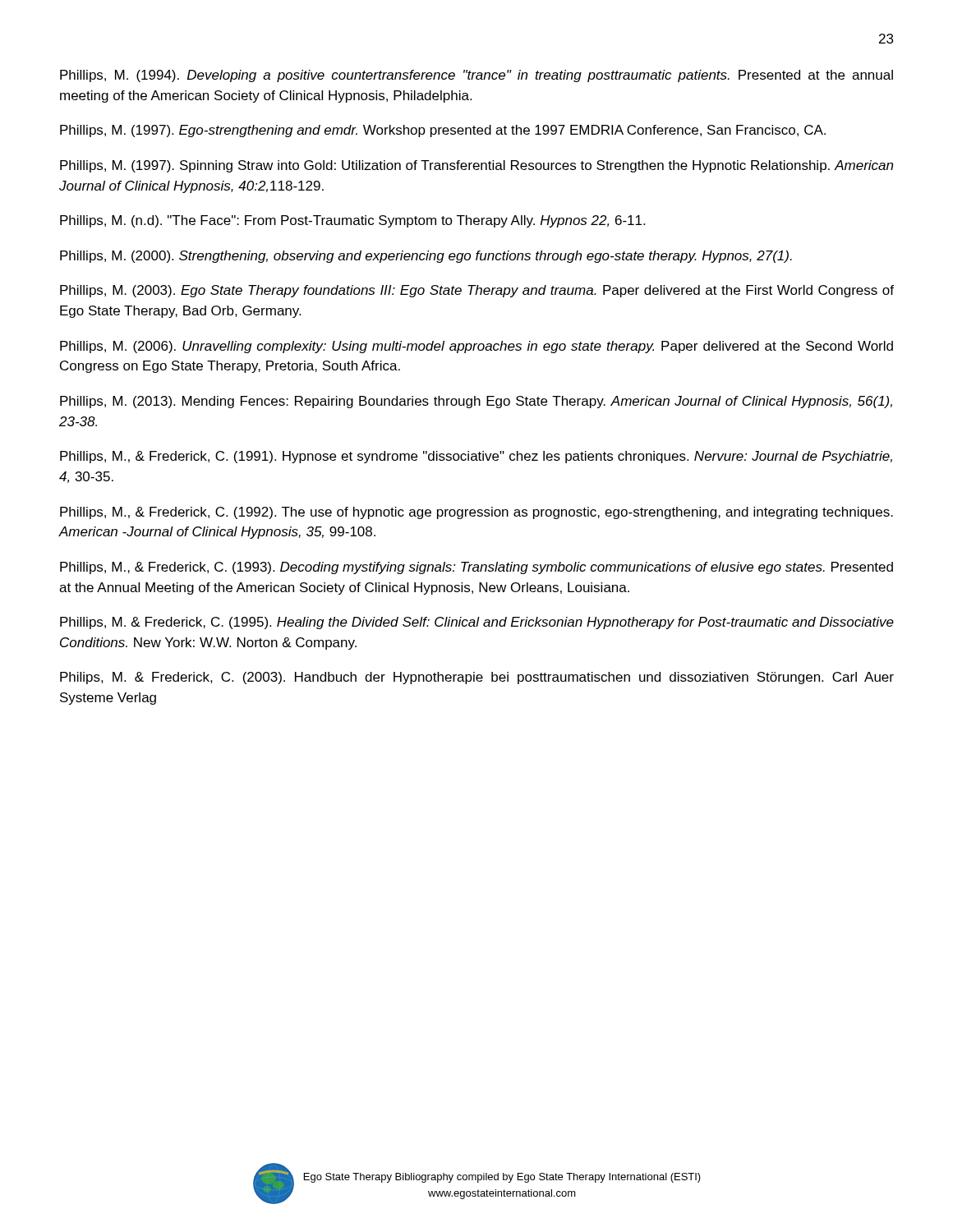
Task: Select the logo
Action: point(273,1185)
